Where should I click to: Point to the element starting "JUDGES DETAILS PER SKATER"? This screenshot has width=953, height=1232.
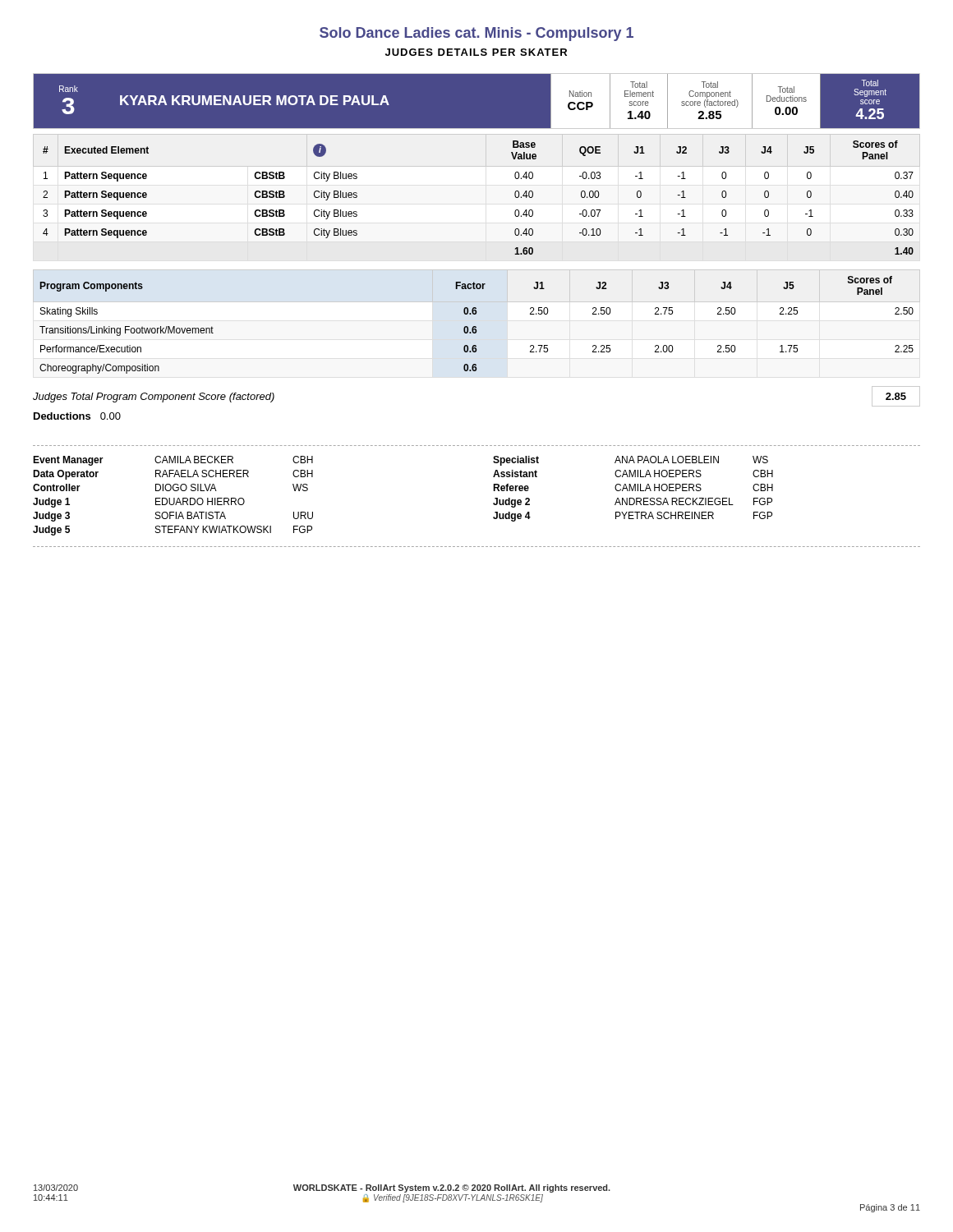point(476,52)
